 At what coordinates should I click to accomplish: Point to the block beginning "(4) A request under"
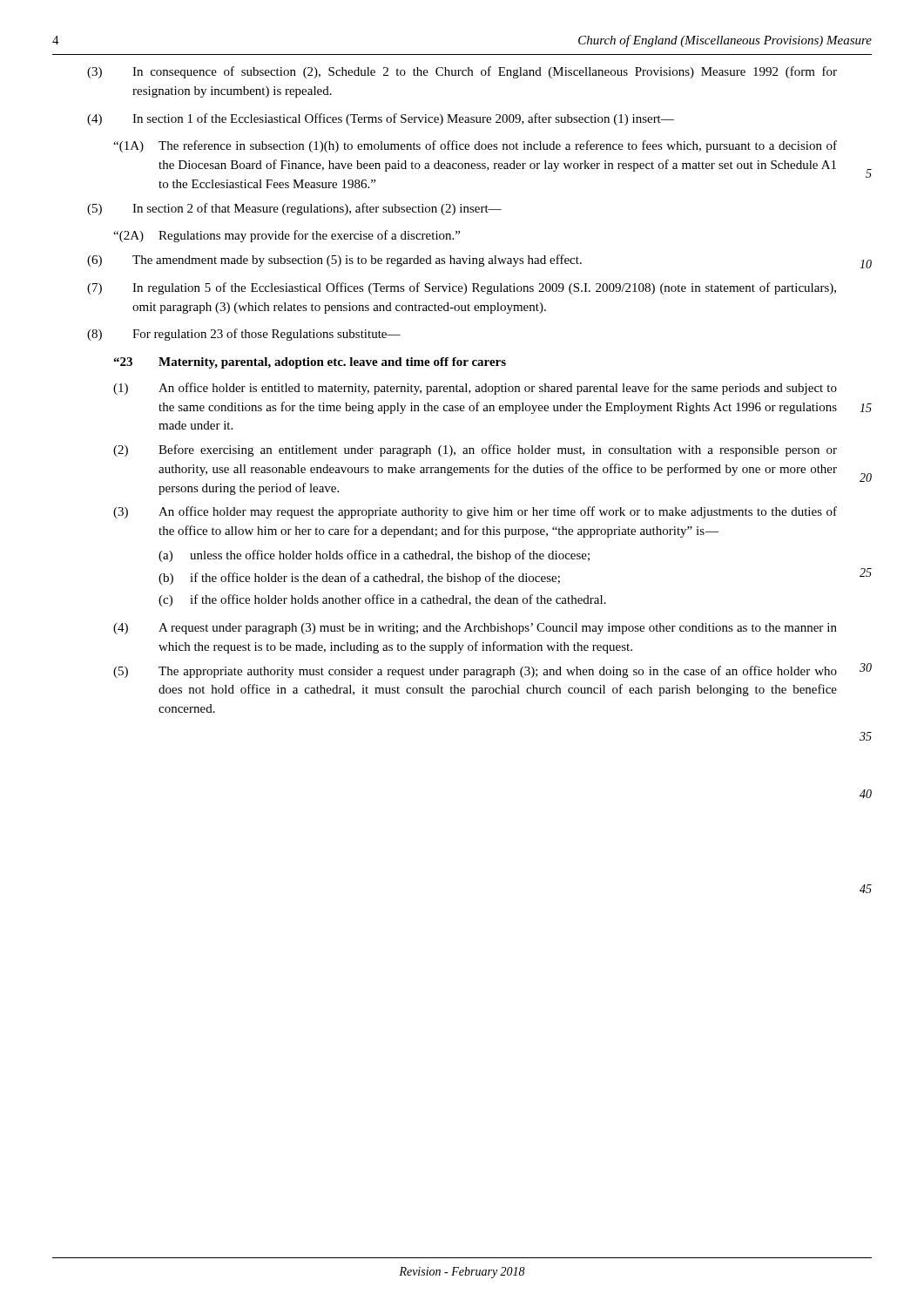tap(475, 638)
